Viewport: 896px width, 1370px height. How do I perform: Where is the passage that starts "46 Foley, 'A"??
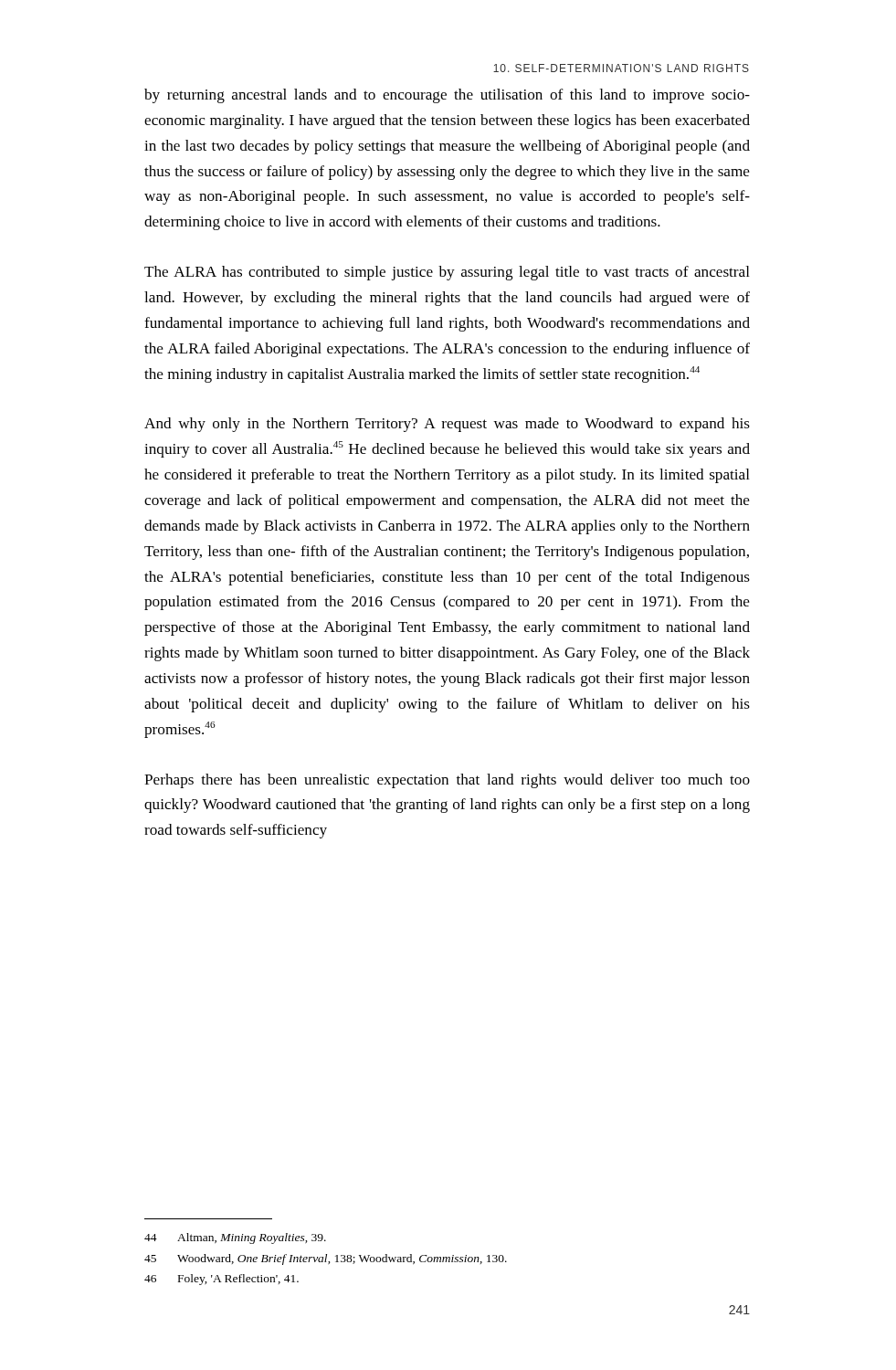[222, 1279]
